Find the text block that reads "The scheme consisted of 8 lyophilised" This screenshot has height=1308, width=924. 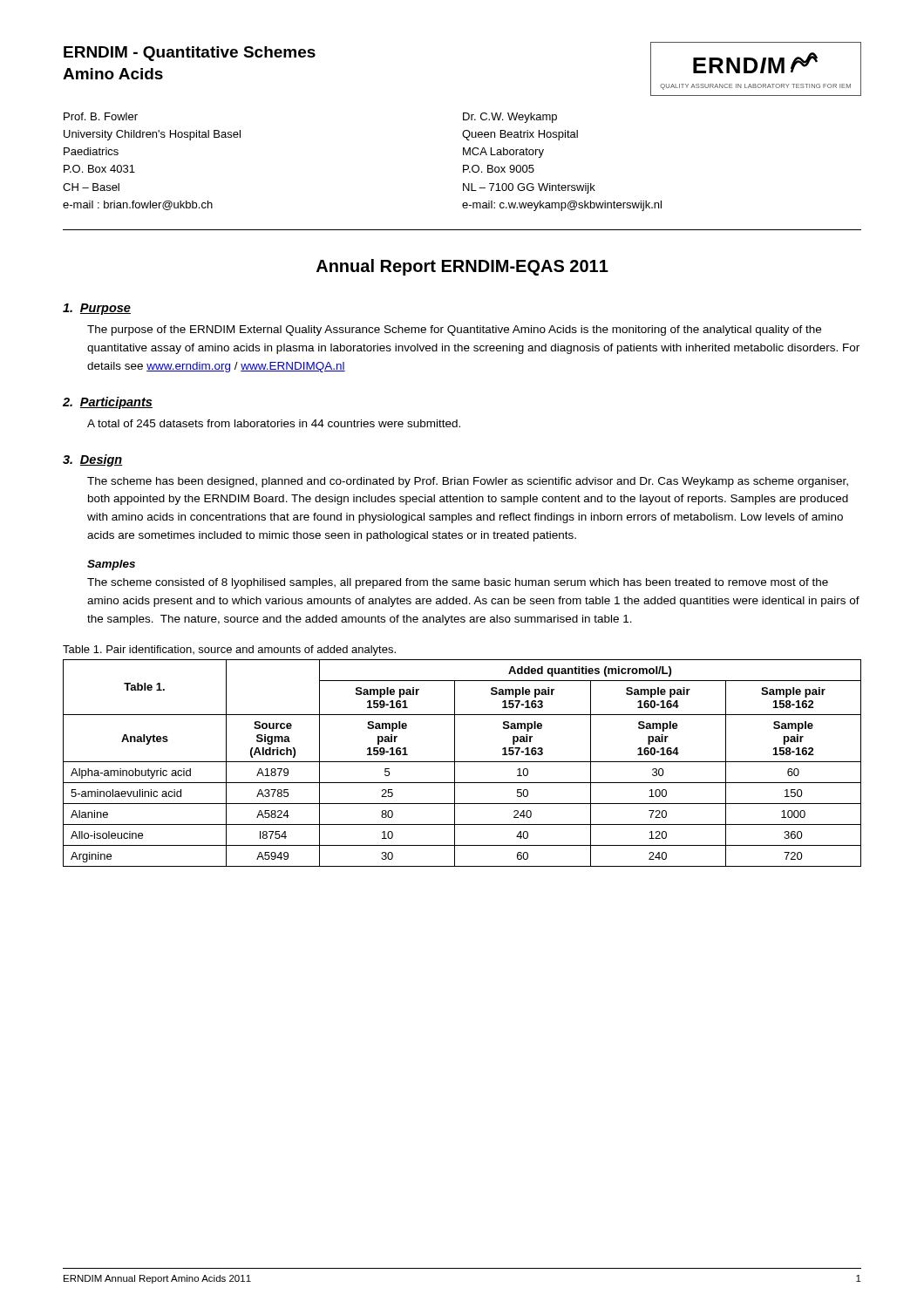click(473, 600)
